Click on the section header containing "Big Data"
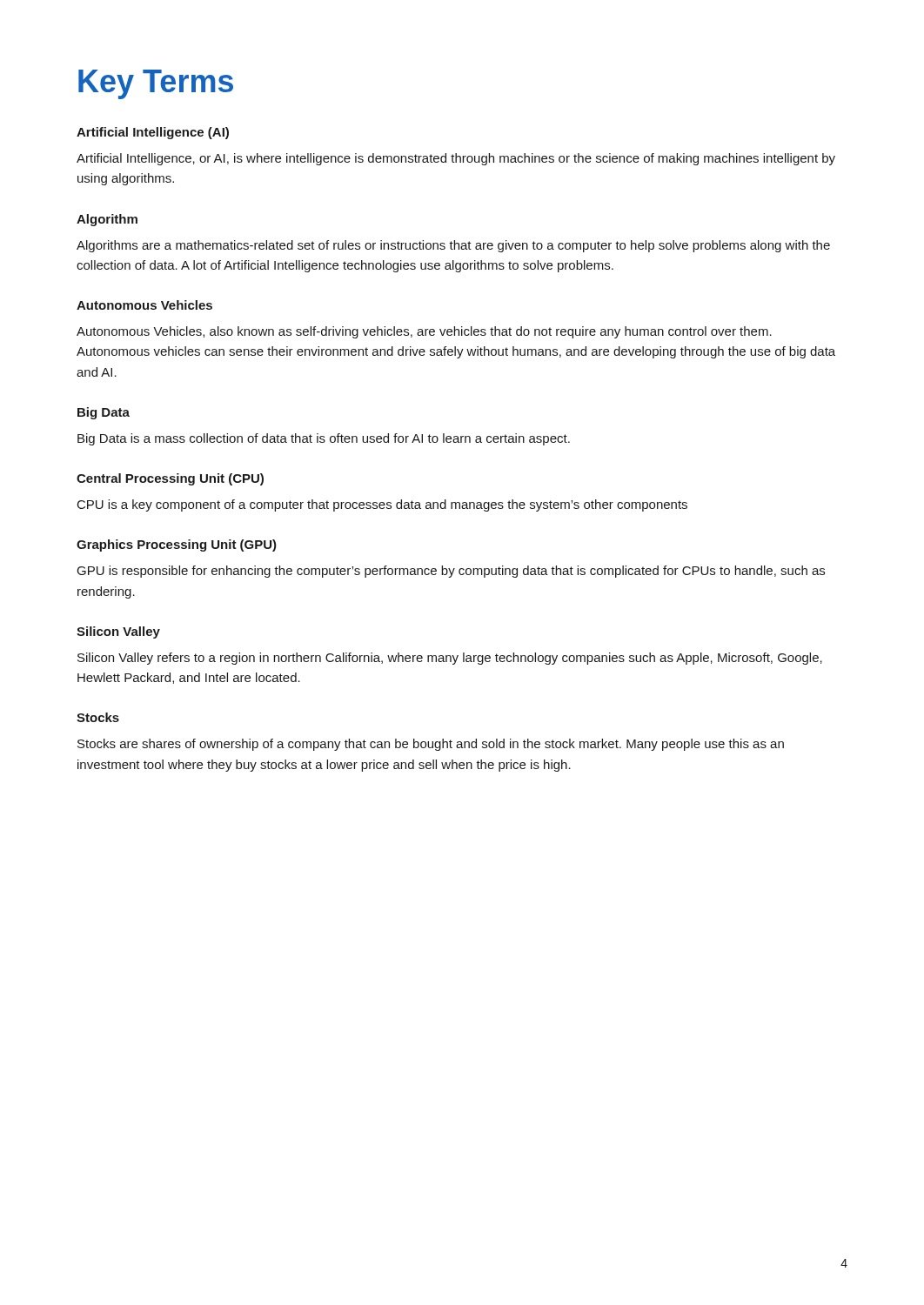This screenshot has height=1305, width=924. click(103, 412)
